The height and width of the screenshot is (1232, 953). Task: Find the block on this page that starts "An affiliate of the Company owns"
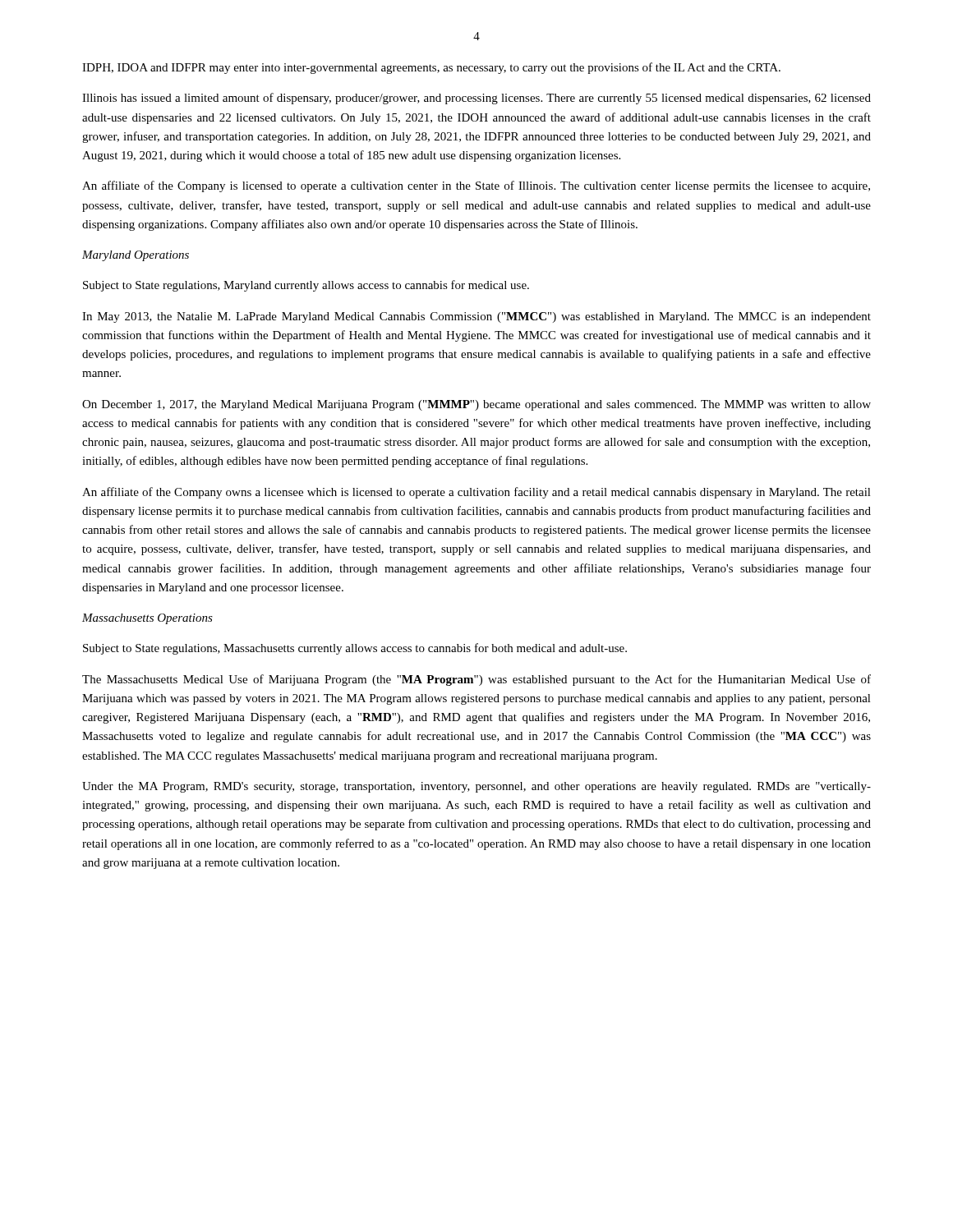pos(476,540)
